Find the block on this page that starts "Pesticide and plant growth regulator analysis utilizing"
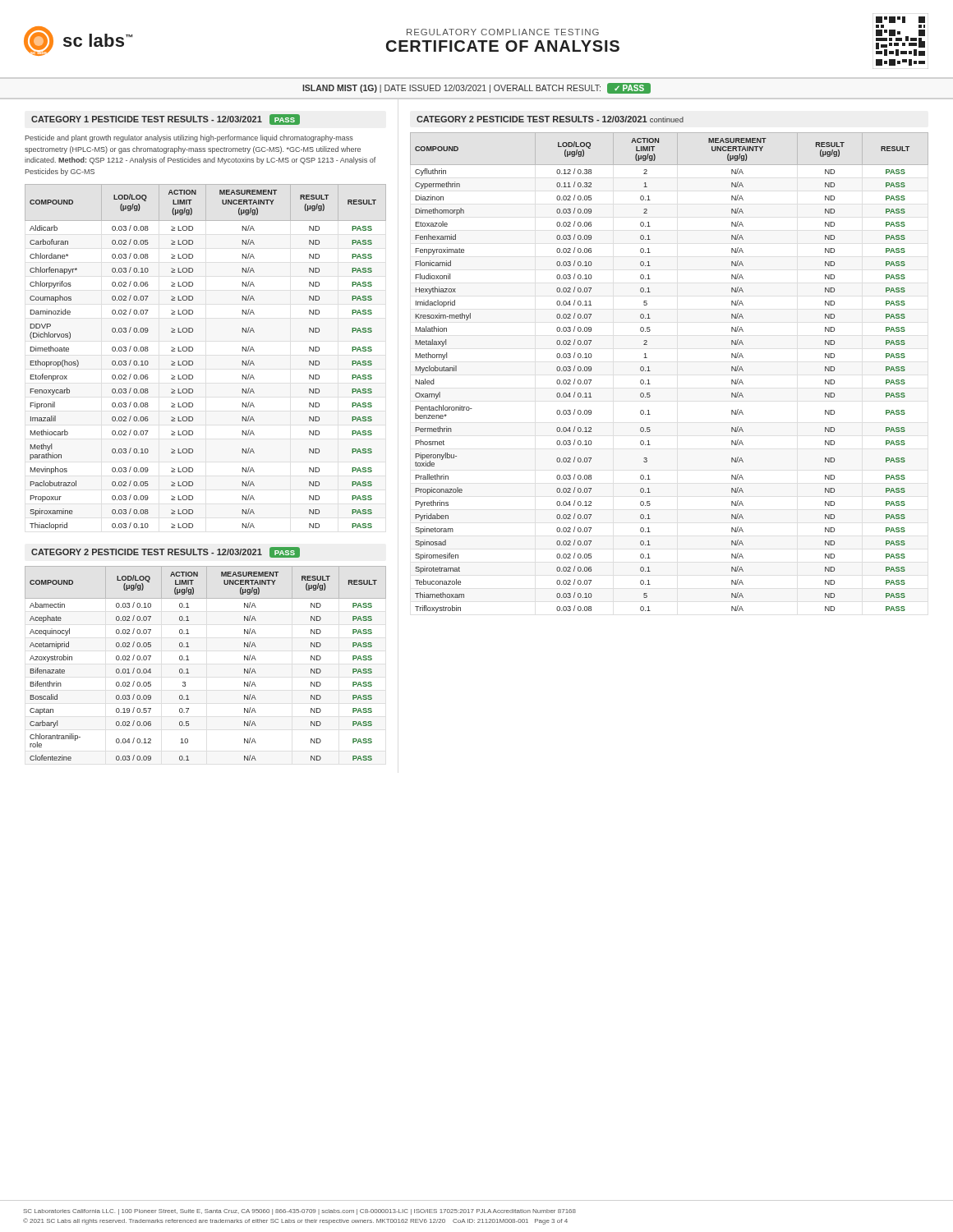The height and width of the screenshot is (1232, 953). [x=200, y=155]
